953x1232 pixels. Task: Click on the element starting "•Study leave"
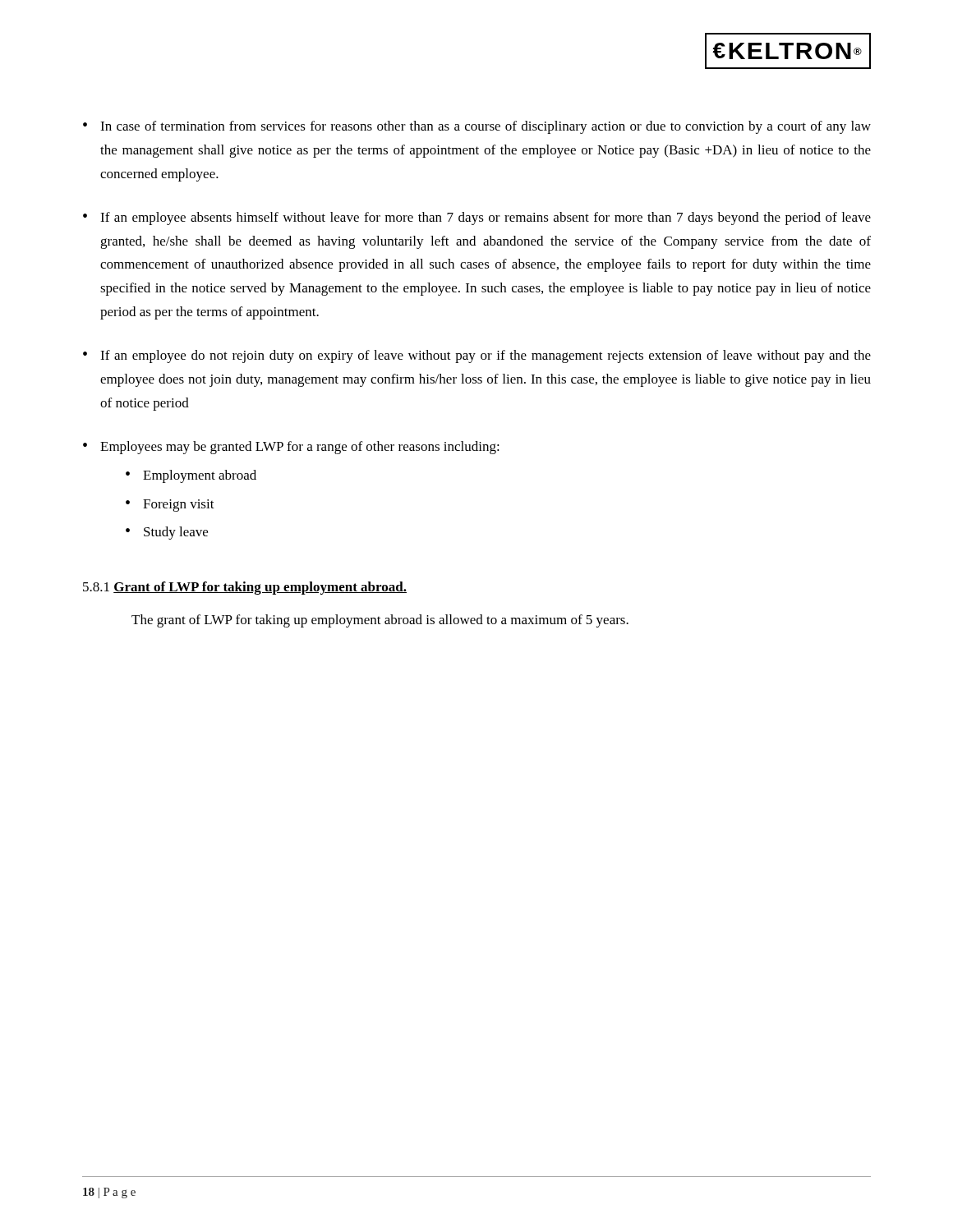click(167, 533)
